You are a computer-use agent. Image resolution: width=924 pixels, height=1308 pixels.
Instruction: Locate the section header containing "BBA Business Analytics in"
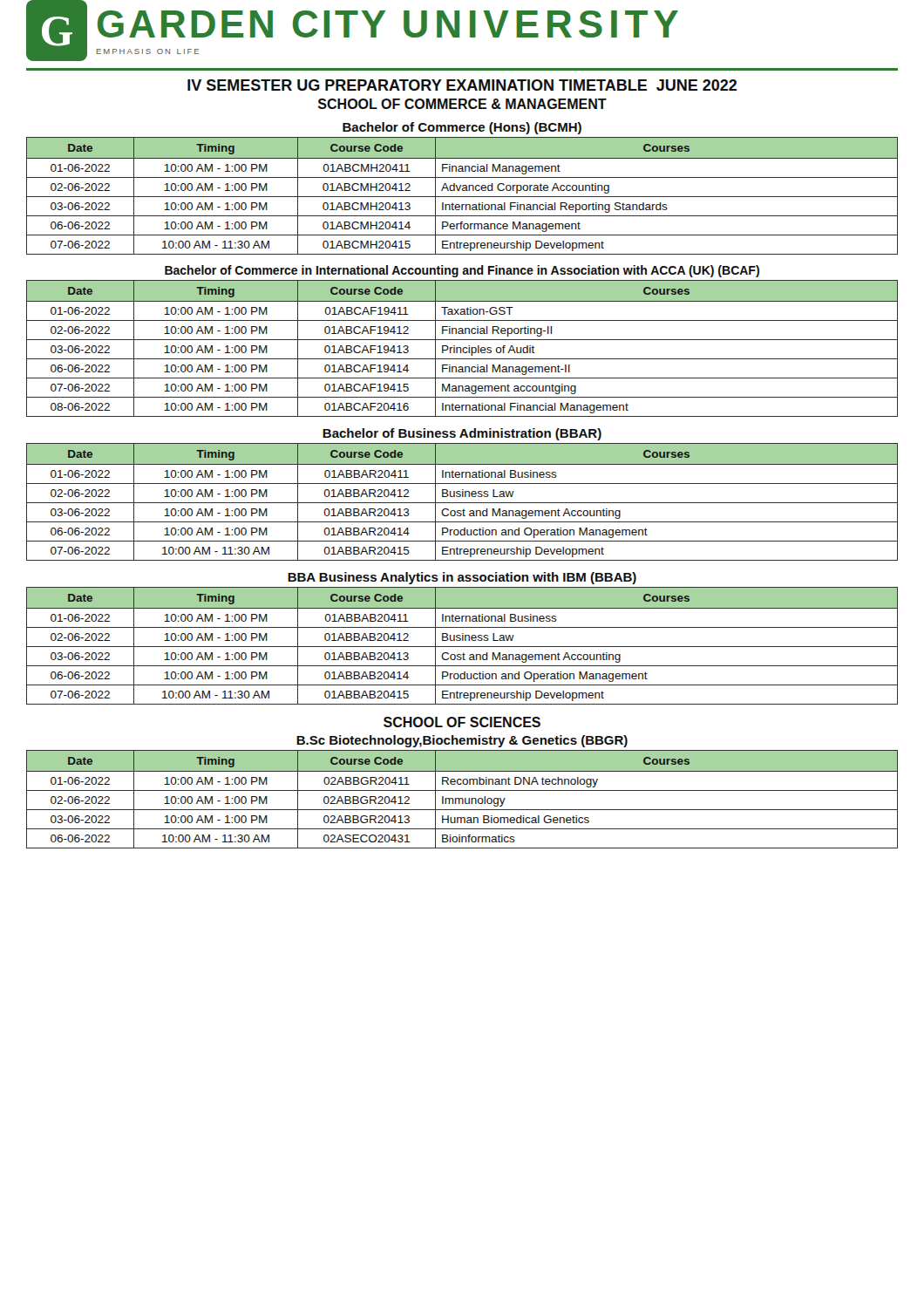point(462,577)
